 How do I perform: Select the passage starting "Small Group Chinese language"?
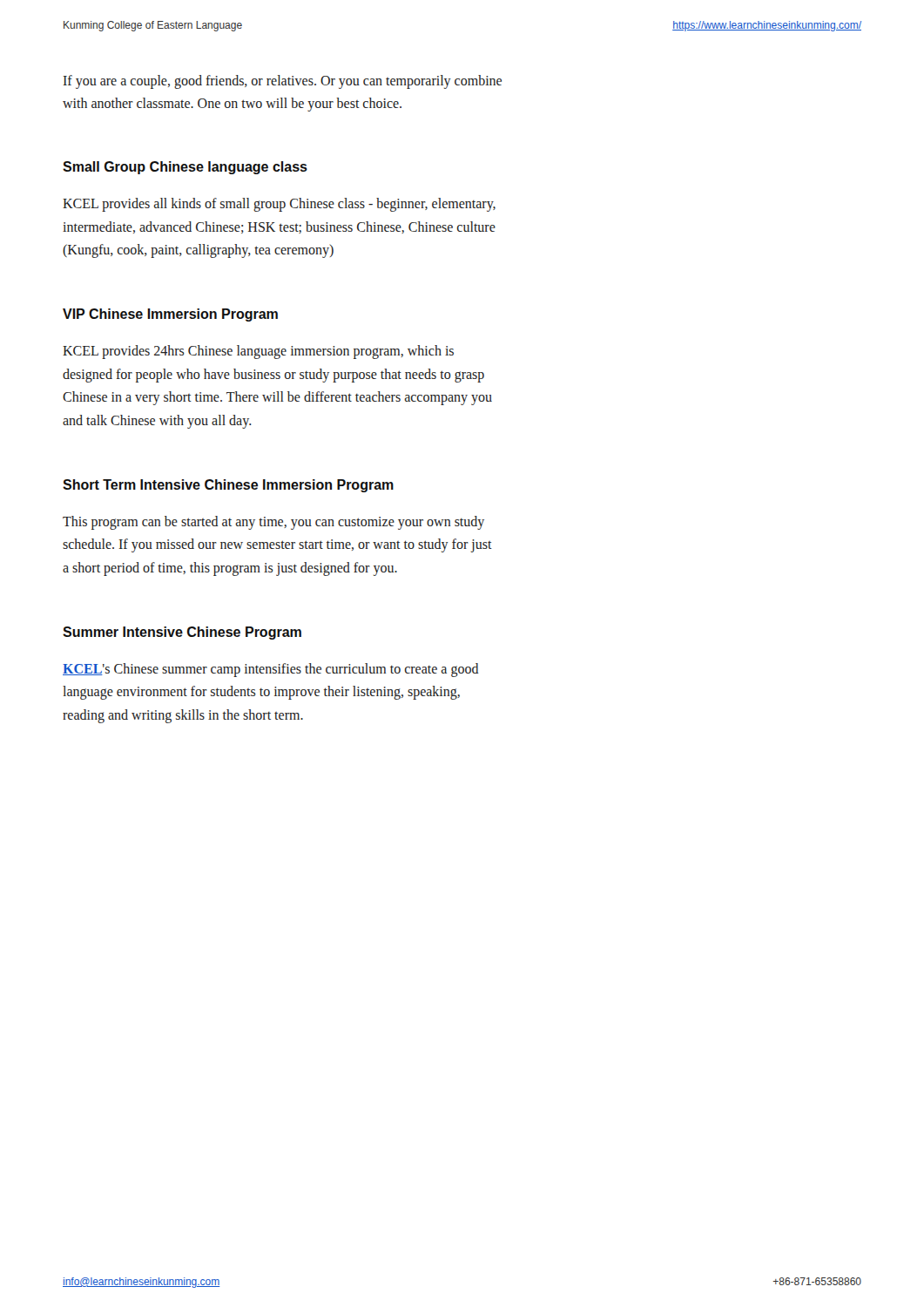(185, 167)
